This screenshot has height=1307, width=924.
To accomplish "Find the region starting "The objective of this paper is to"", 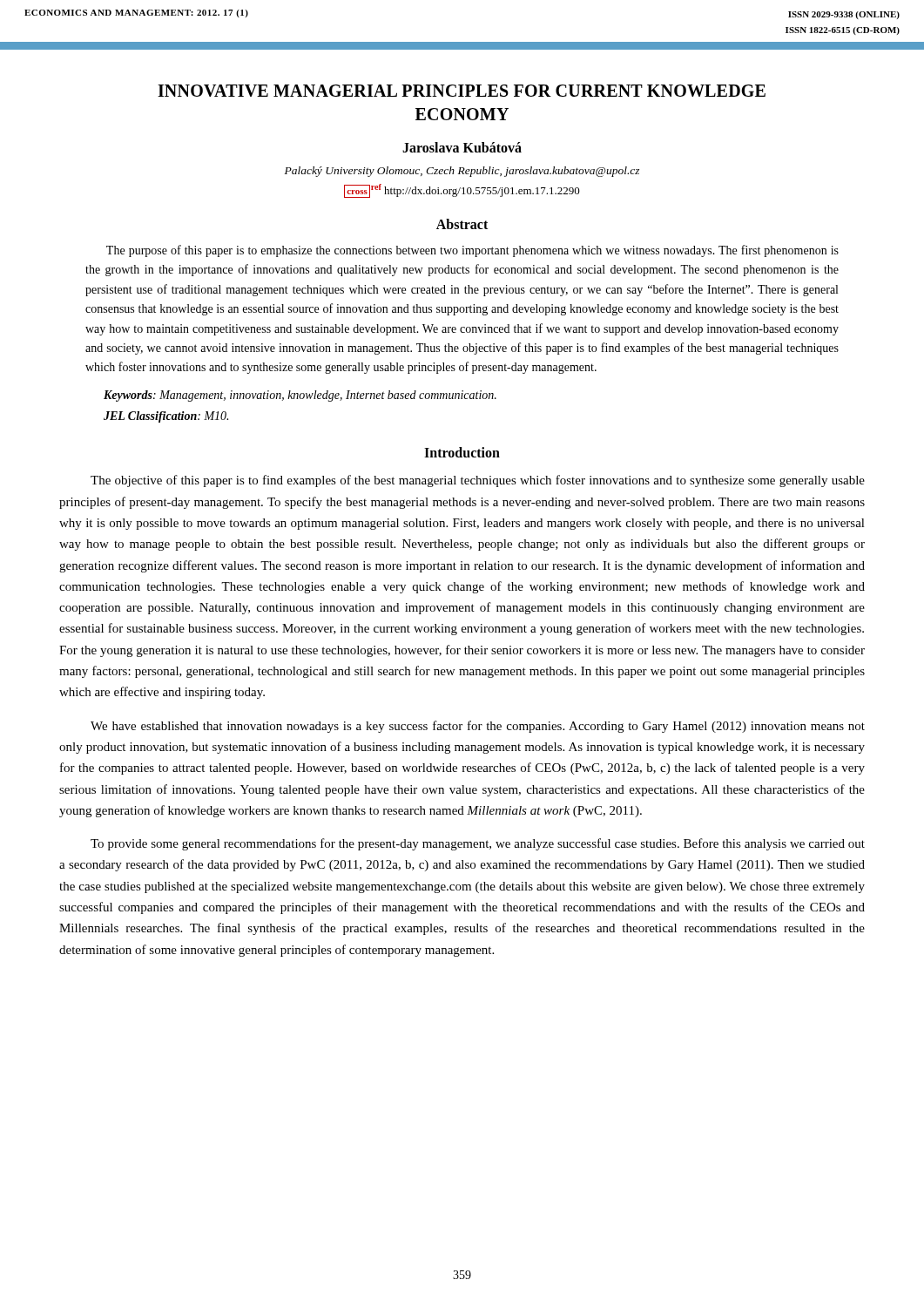I will [462, 586].
